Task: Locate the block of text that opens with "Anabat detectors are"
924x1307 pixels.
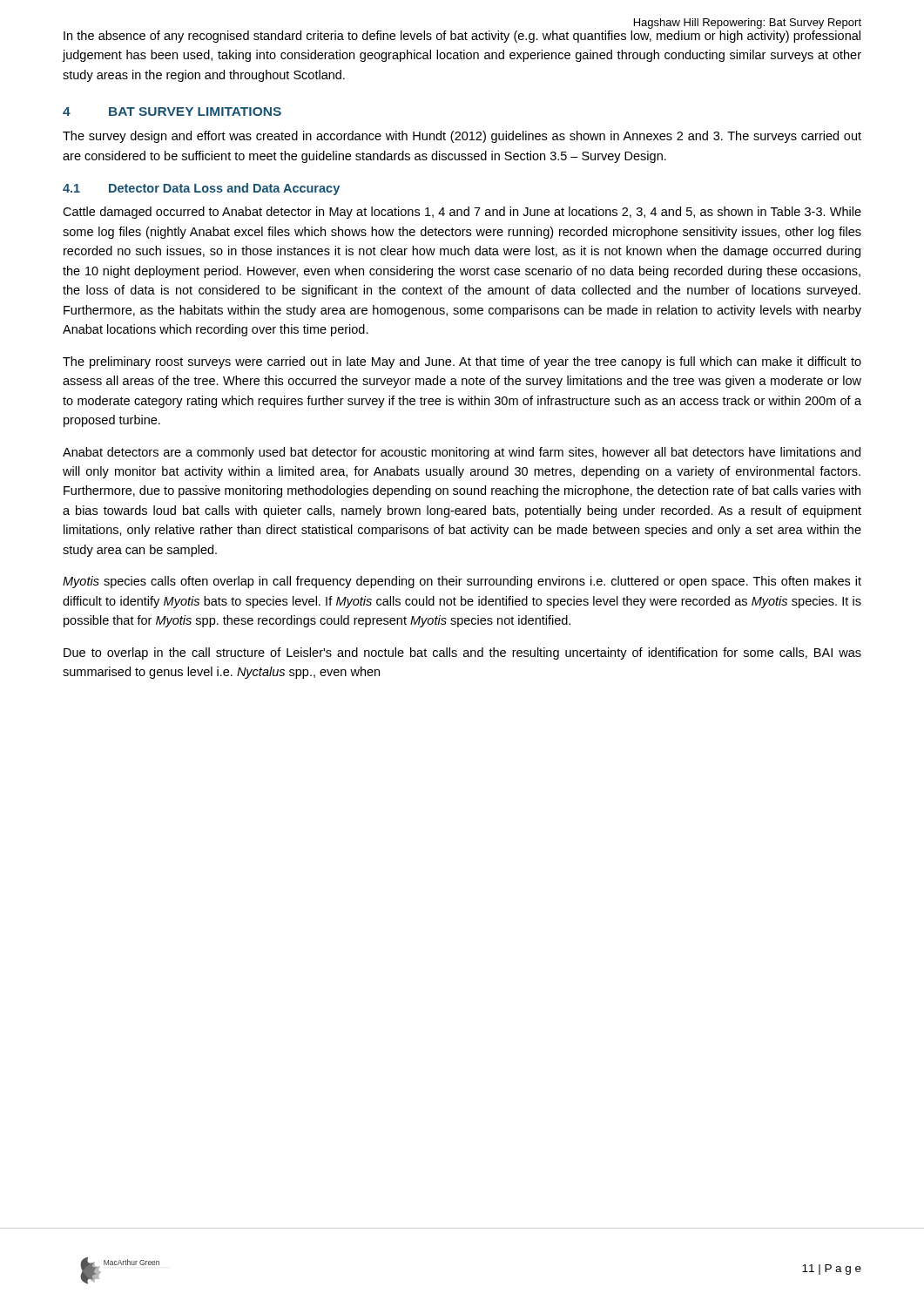Action: point(462,501)
